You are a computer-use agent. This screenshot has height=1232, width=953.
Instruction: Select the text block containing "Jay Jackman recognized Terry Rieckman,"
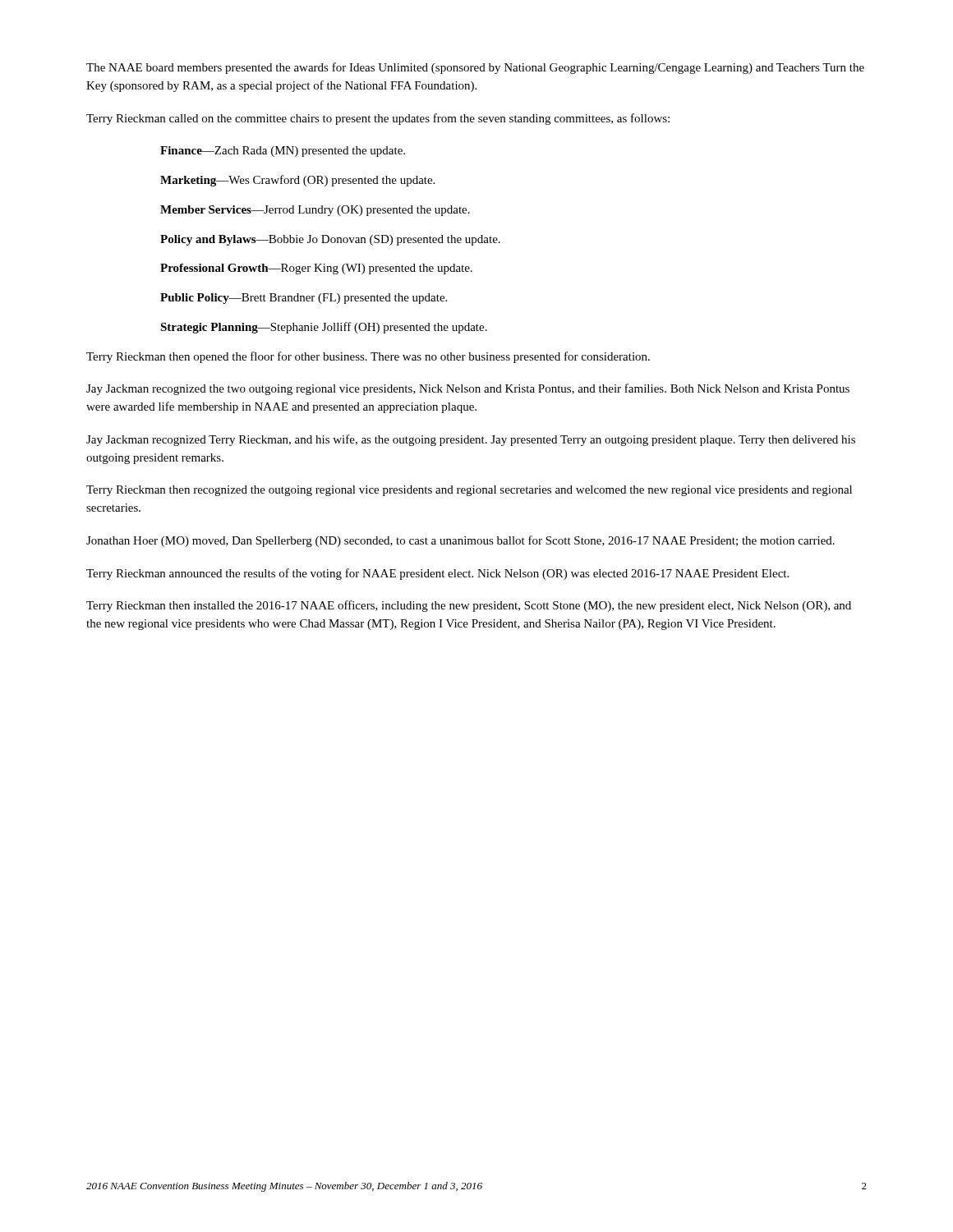471,448
